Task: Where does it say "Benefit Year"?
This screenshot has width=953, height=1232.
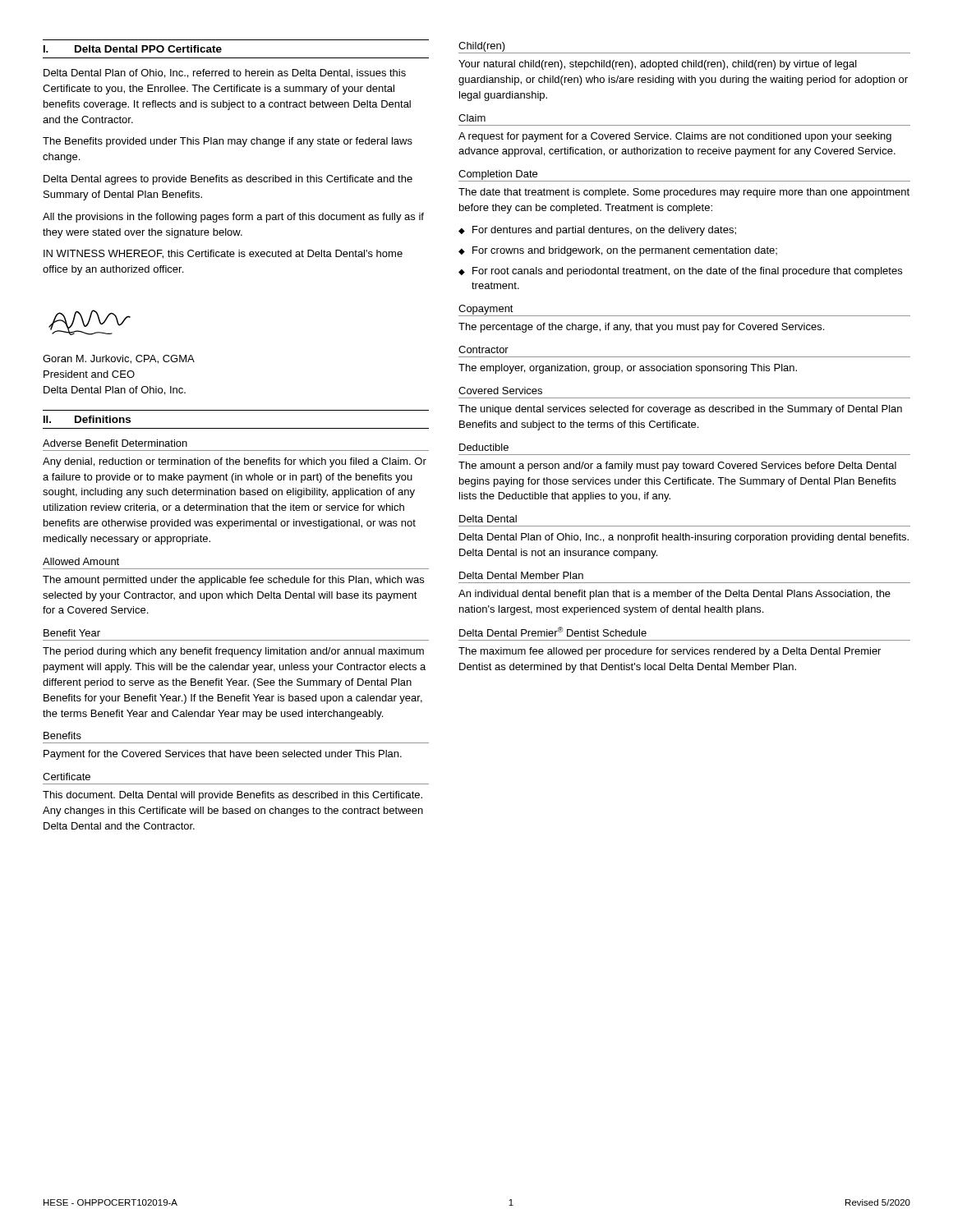Action: [x=72, y=633]
